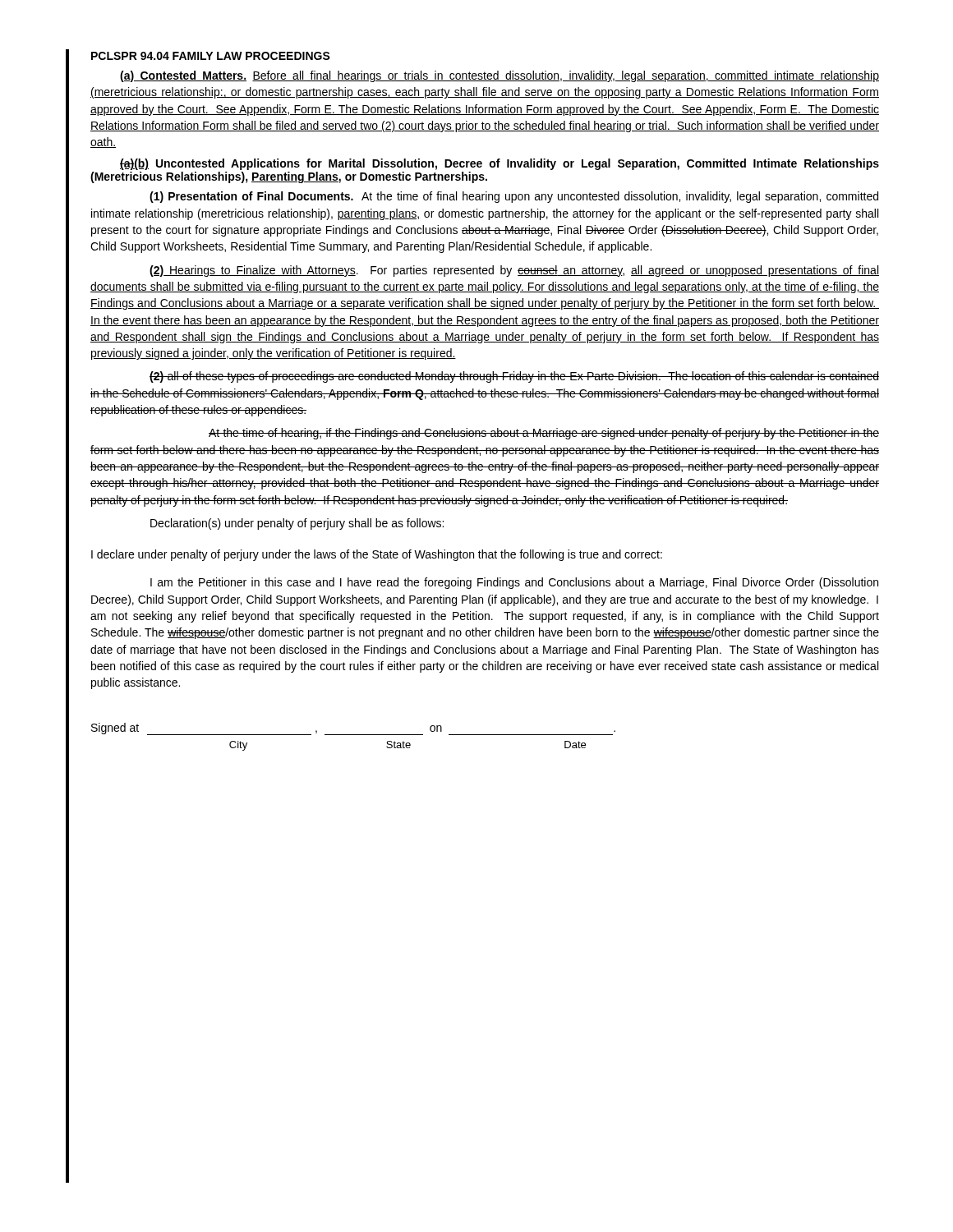Find the text block that says "I am the Petitioner in this case and"
Screen dimensions: 1232x953
[485, 633]
